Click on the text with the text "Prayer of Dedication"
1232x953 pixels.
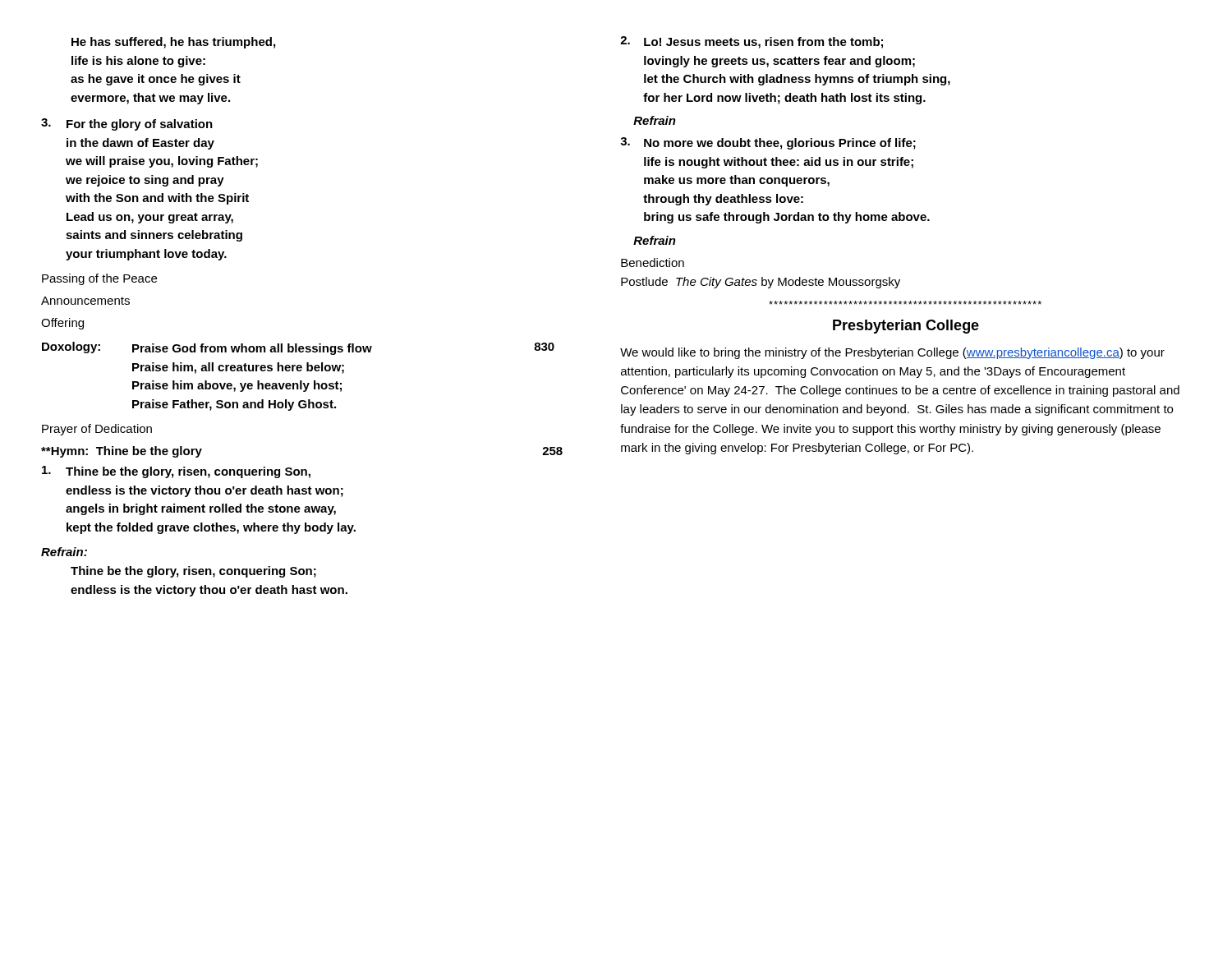pyautogui.click(x=97, y=428)
